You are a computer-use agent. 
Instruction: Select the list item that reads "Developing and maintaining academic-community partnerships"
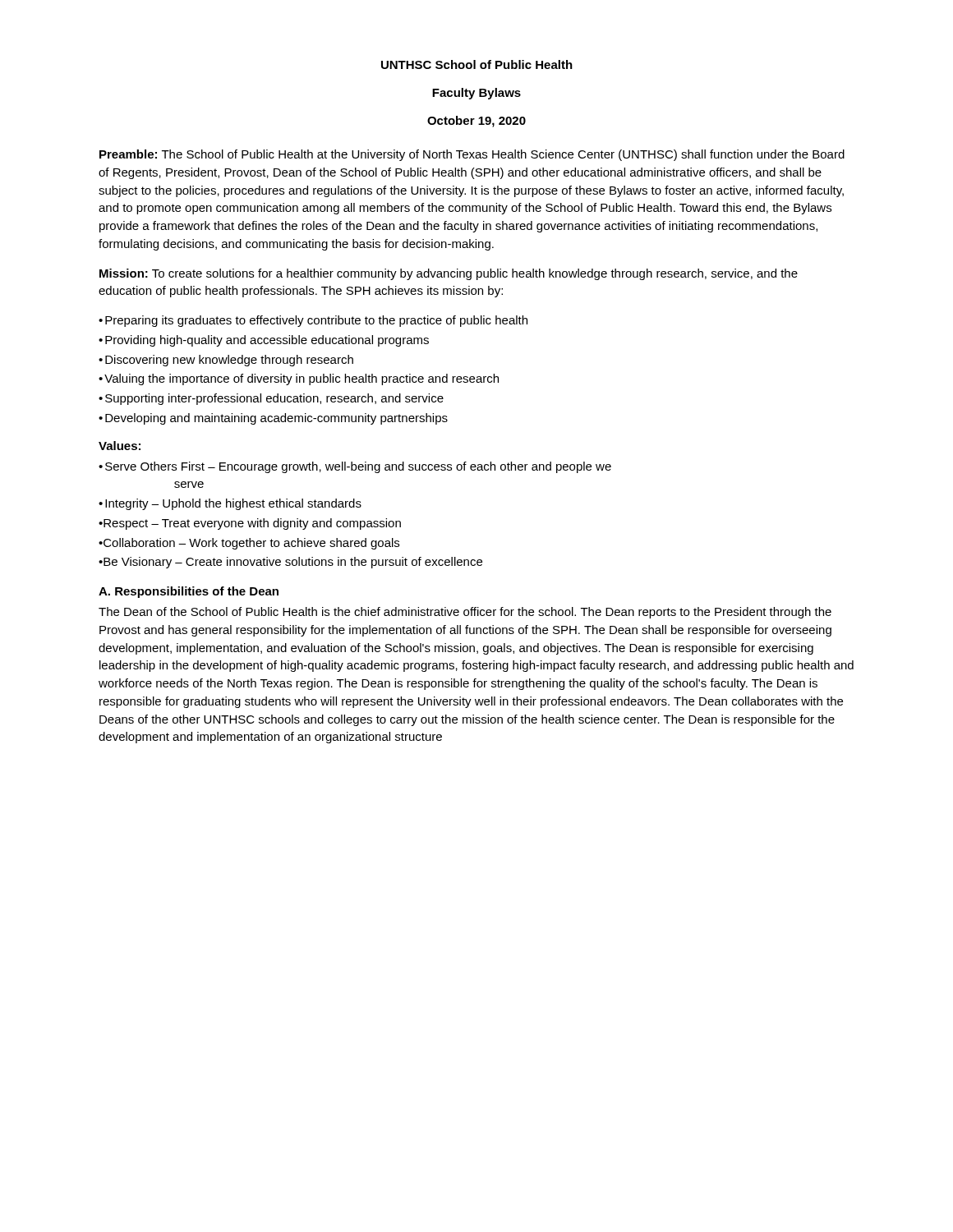[273, 419]
